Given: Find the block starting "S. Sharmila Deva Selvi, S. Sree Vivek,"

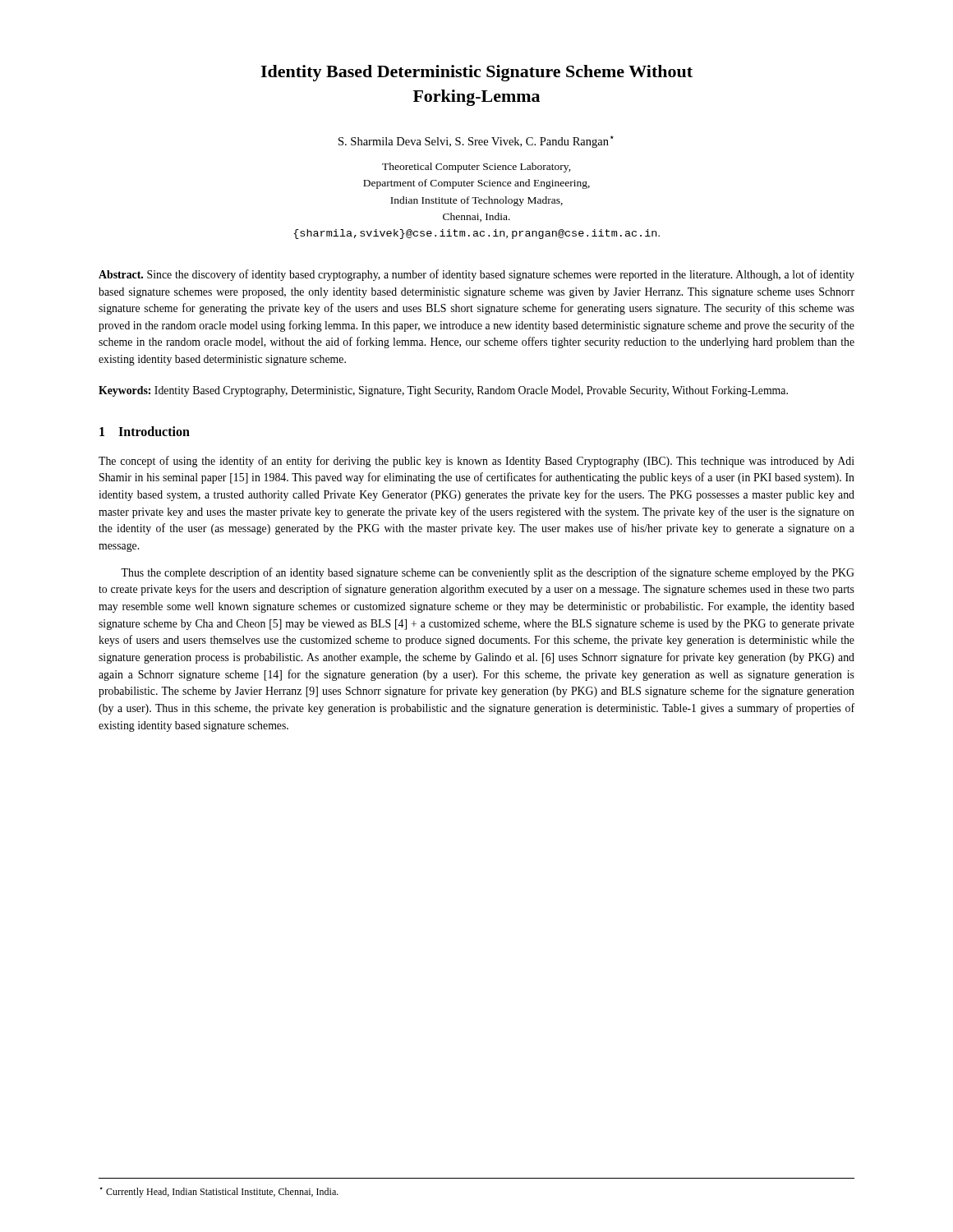Looking at the screenshot, I should (x=476, y=140).
